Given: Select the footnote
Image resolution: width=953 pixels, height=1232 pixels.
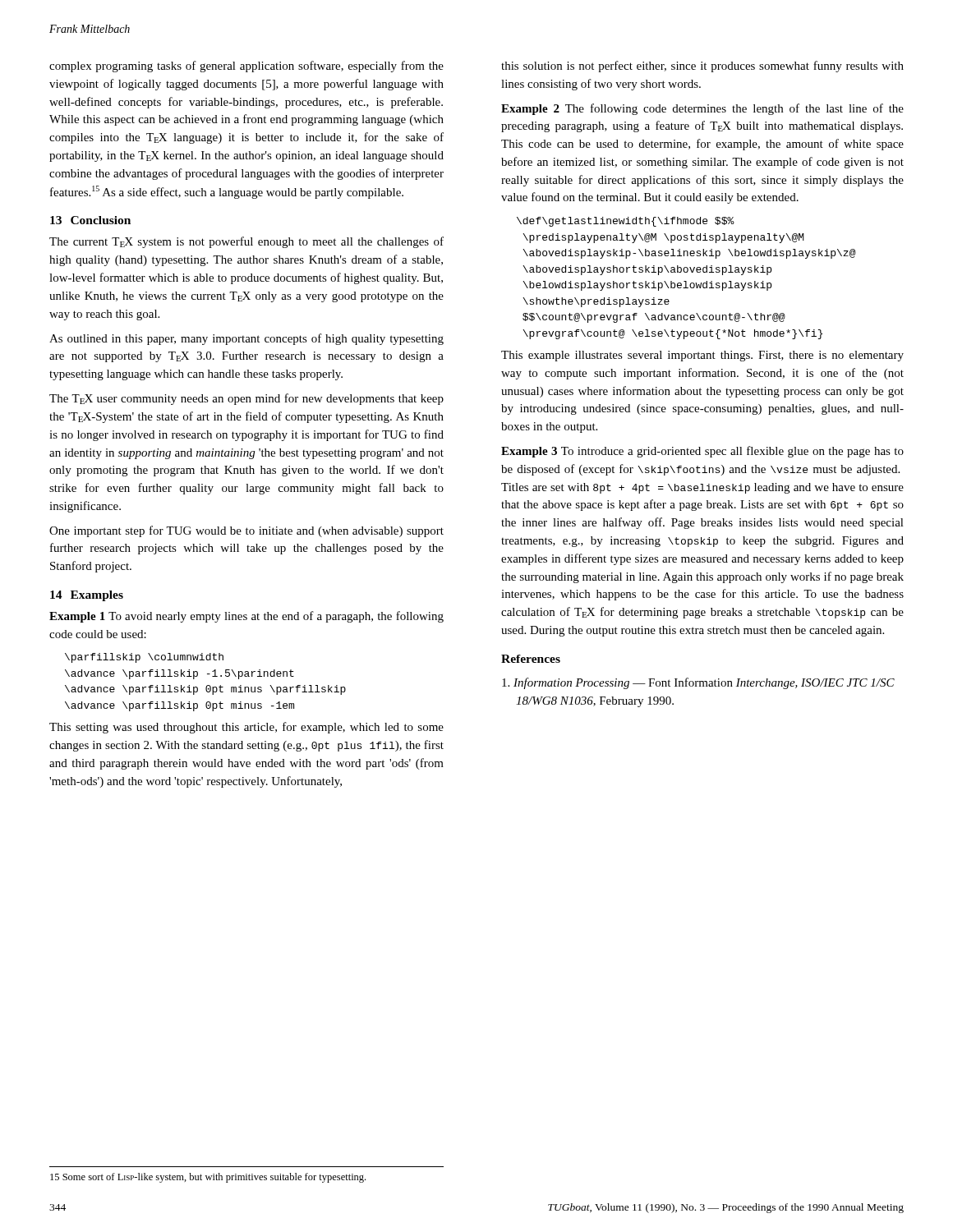Looking at the screenshot, I should pos(208,1177).
